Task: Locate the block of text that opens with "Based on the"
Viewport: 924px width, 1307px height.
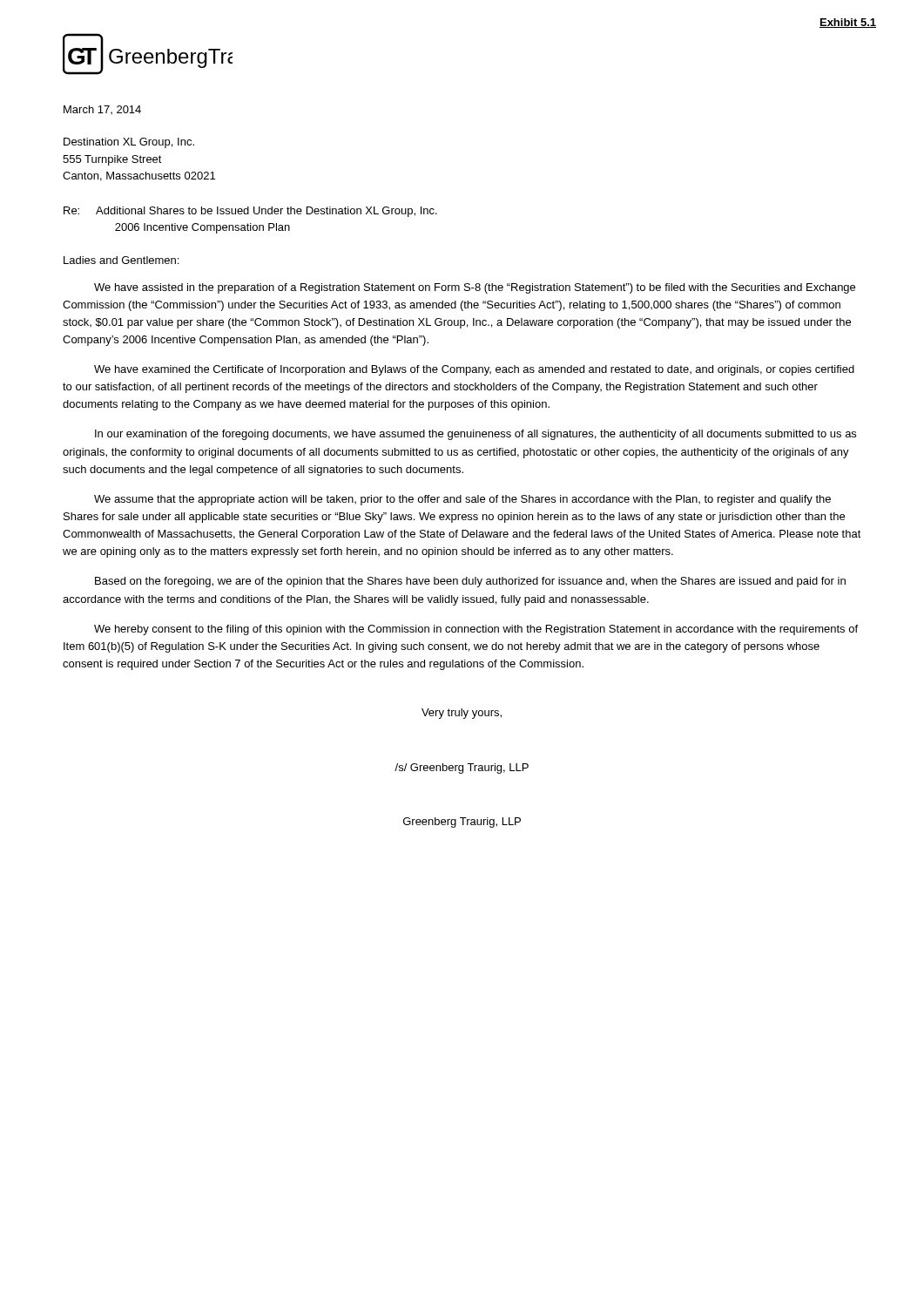Action: (x=454, y=590)
